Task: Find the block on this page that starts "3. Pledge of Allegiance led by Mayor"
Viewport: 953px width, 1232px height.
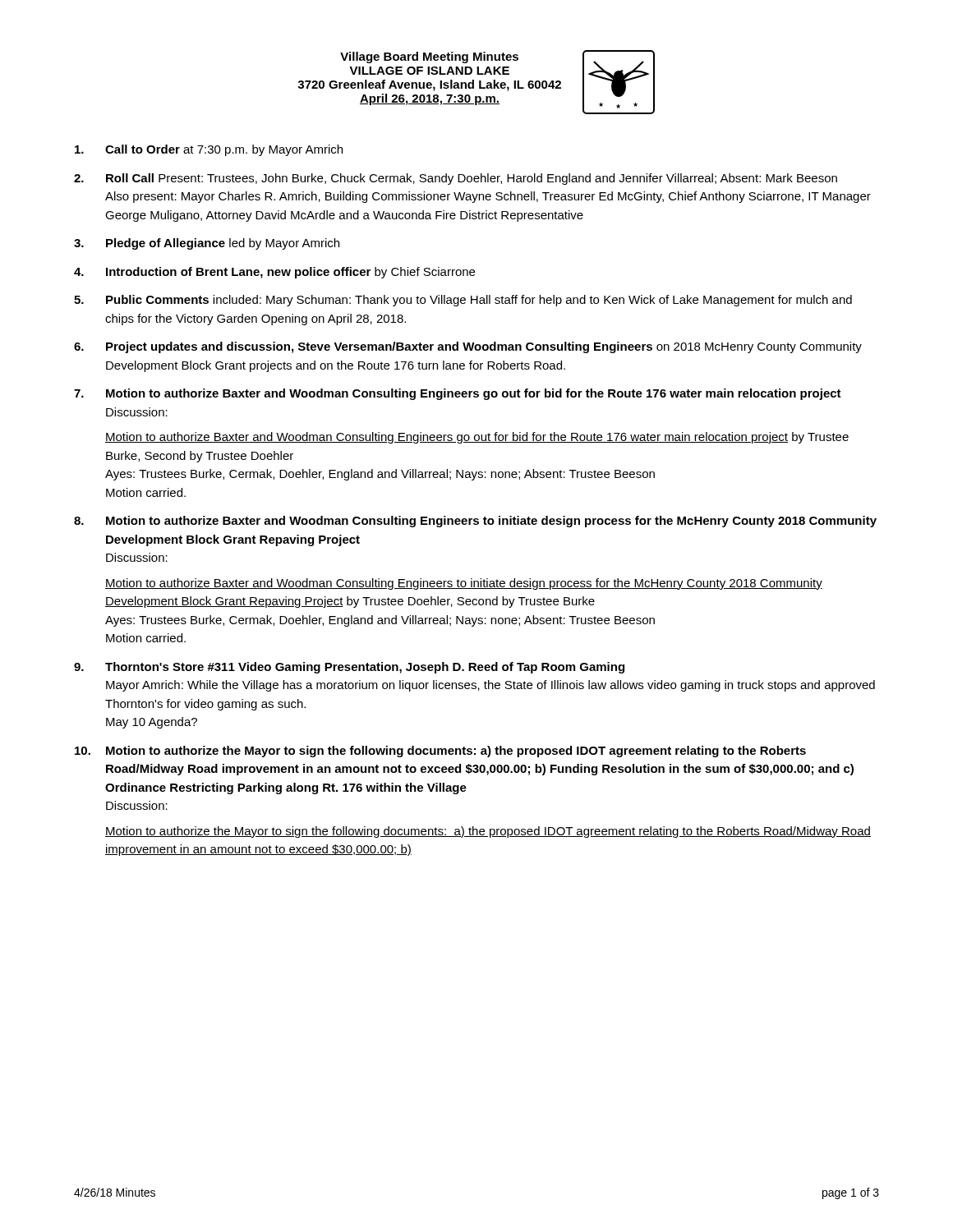Action: tap(207, 244)
